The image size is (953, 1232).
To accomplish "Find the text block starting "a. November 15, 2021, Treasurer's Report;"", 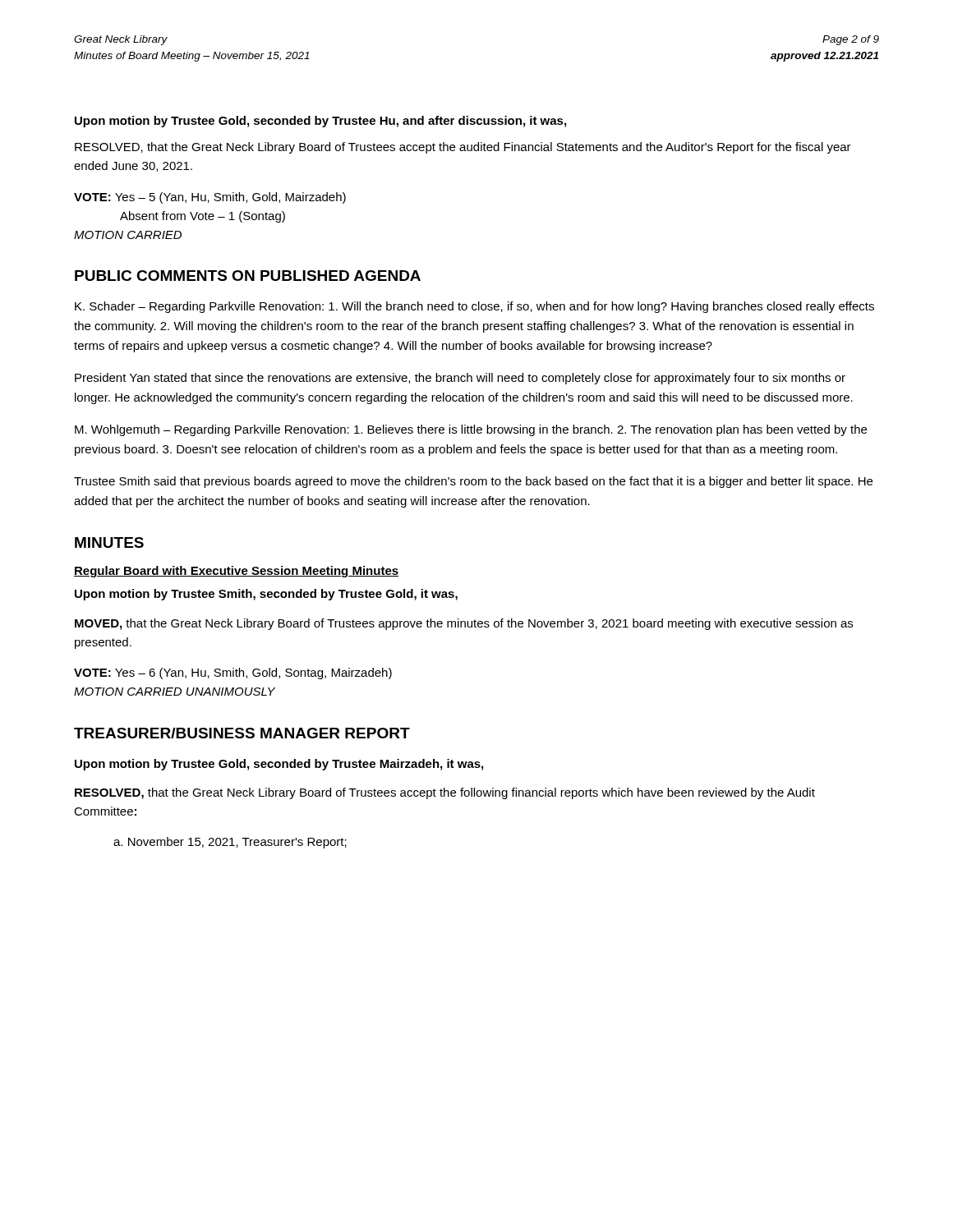I will pyautogui.click(x=230, y=842).
